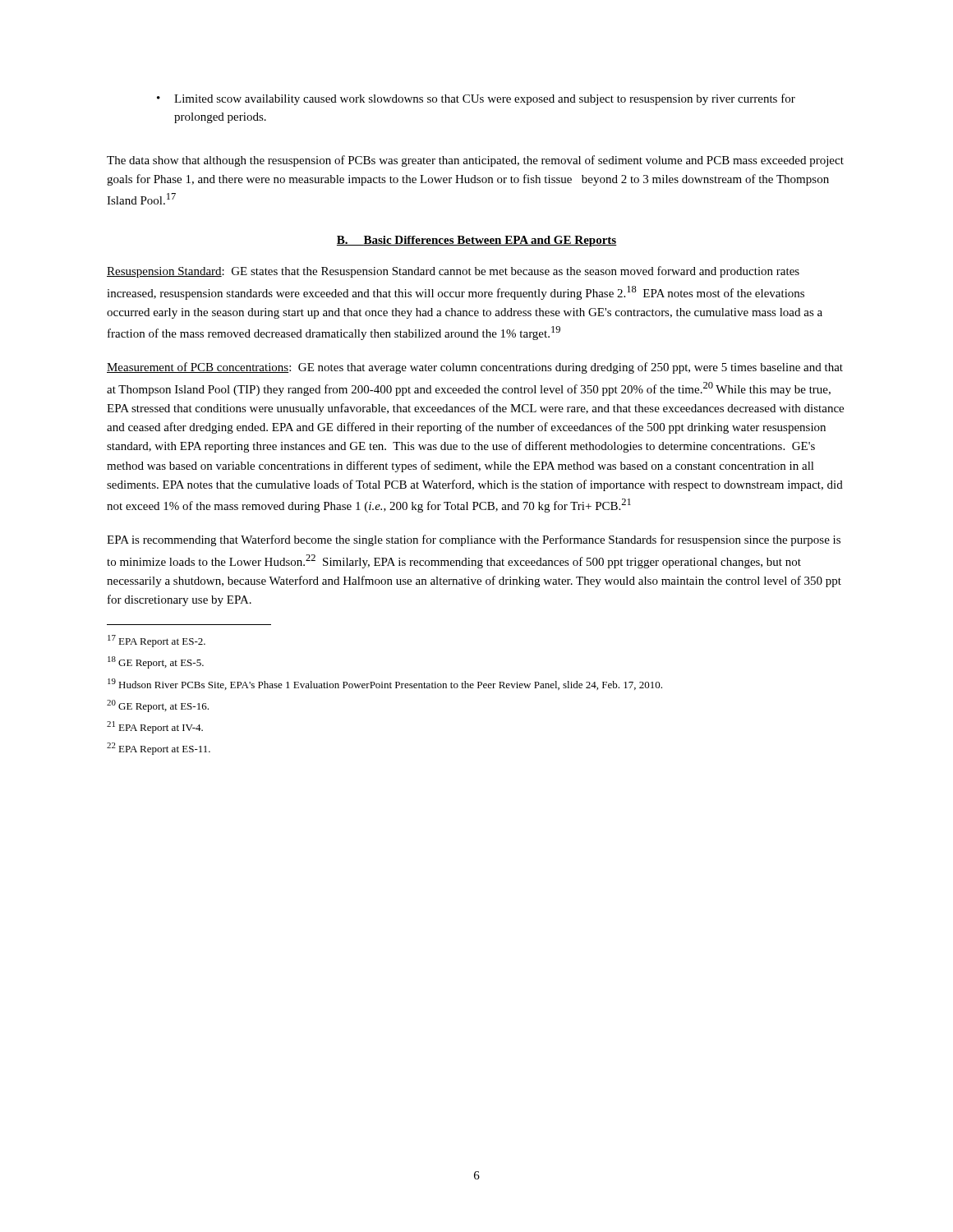Viewport: 953px width, 1232px height.
Task: Find the text starting "18 GE Report, at ES-5."
Action: 155,662
